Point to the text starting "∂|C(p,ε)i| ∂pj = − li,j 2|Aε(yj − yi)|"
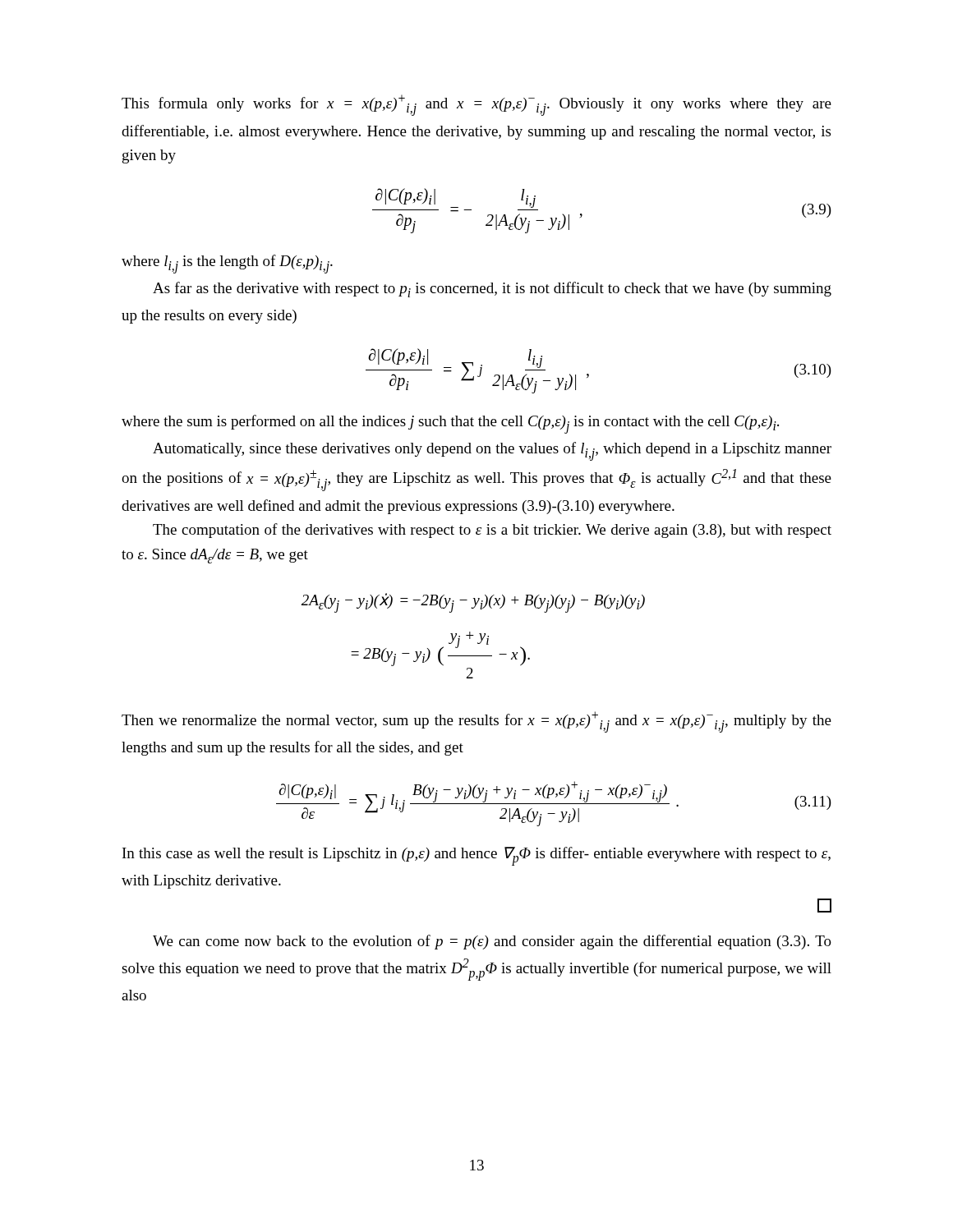Image resolution: width=953 pixels, height=1232 pixels. (x=601, y=210)
